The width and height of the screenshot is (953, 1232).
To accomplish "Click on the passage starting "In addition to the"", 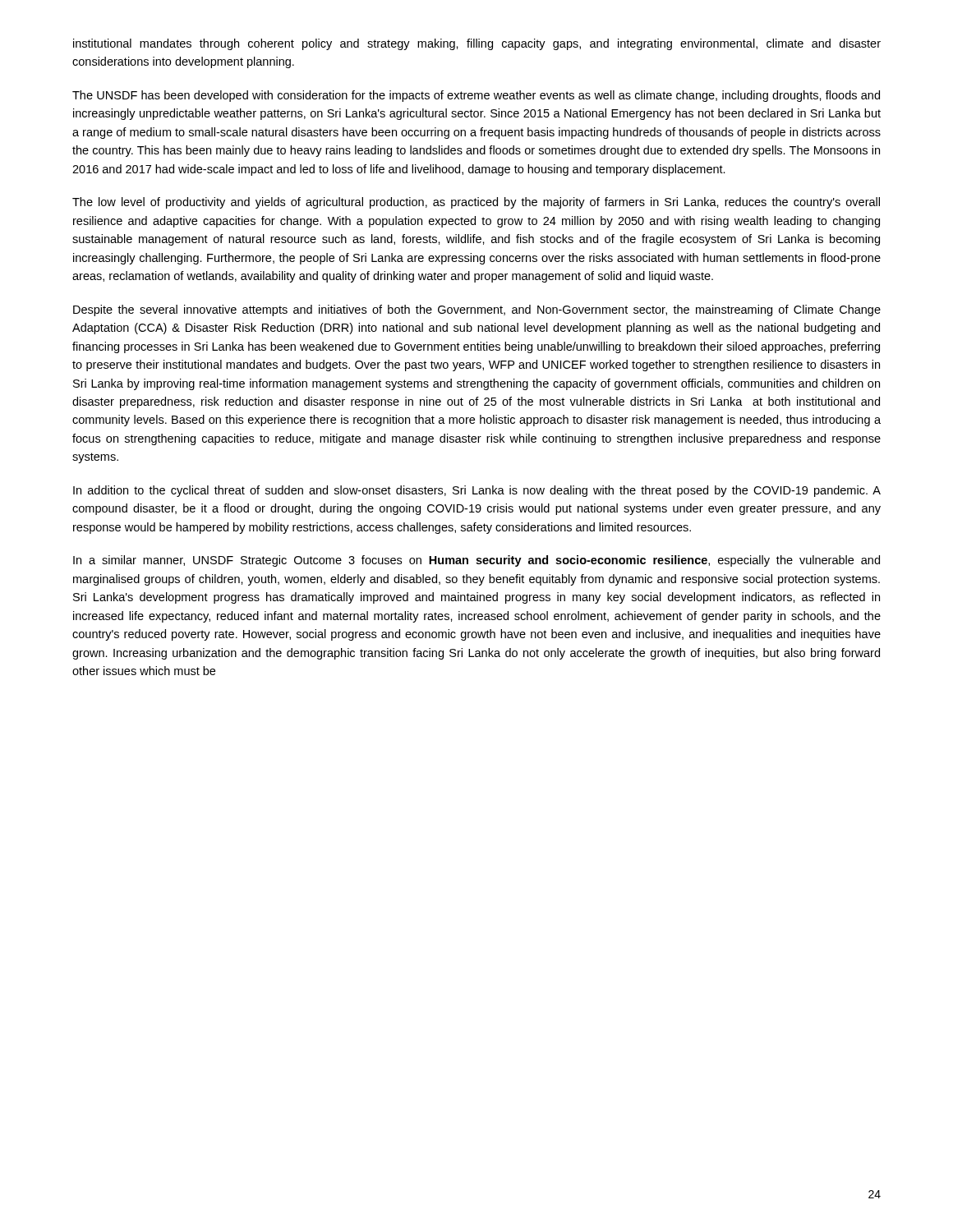I will 476,509.
